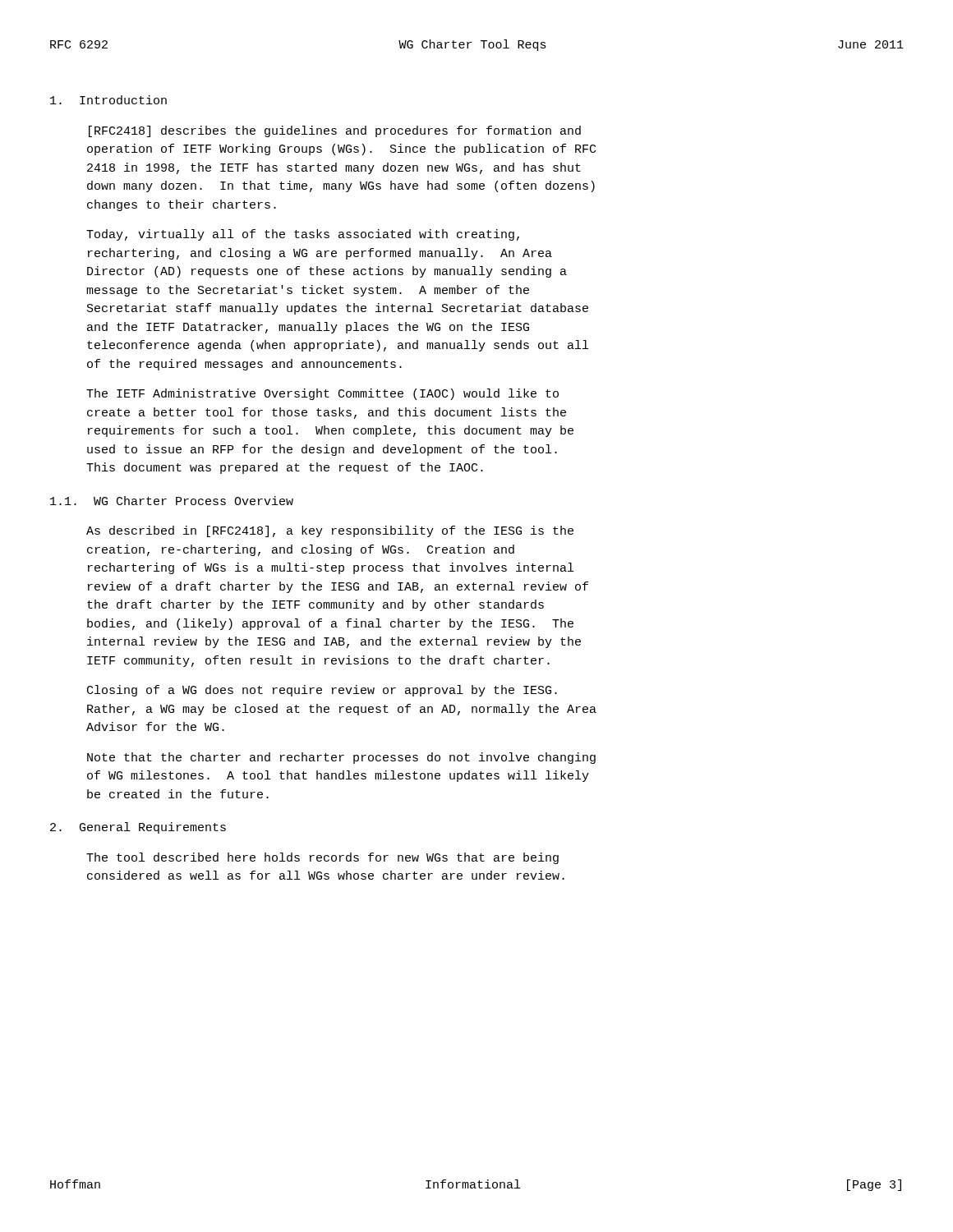Point to the block beginning "Today, virtually all of"
Image resolution: width=953 pixels, height=1232 pixels.
click(x=338, y=300)
